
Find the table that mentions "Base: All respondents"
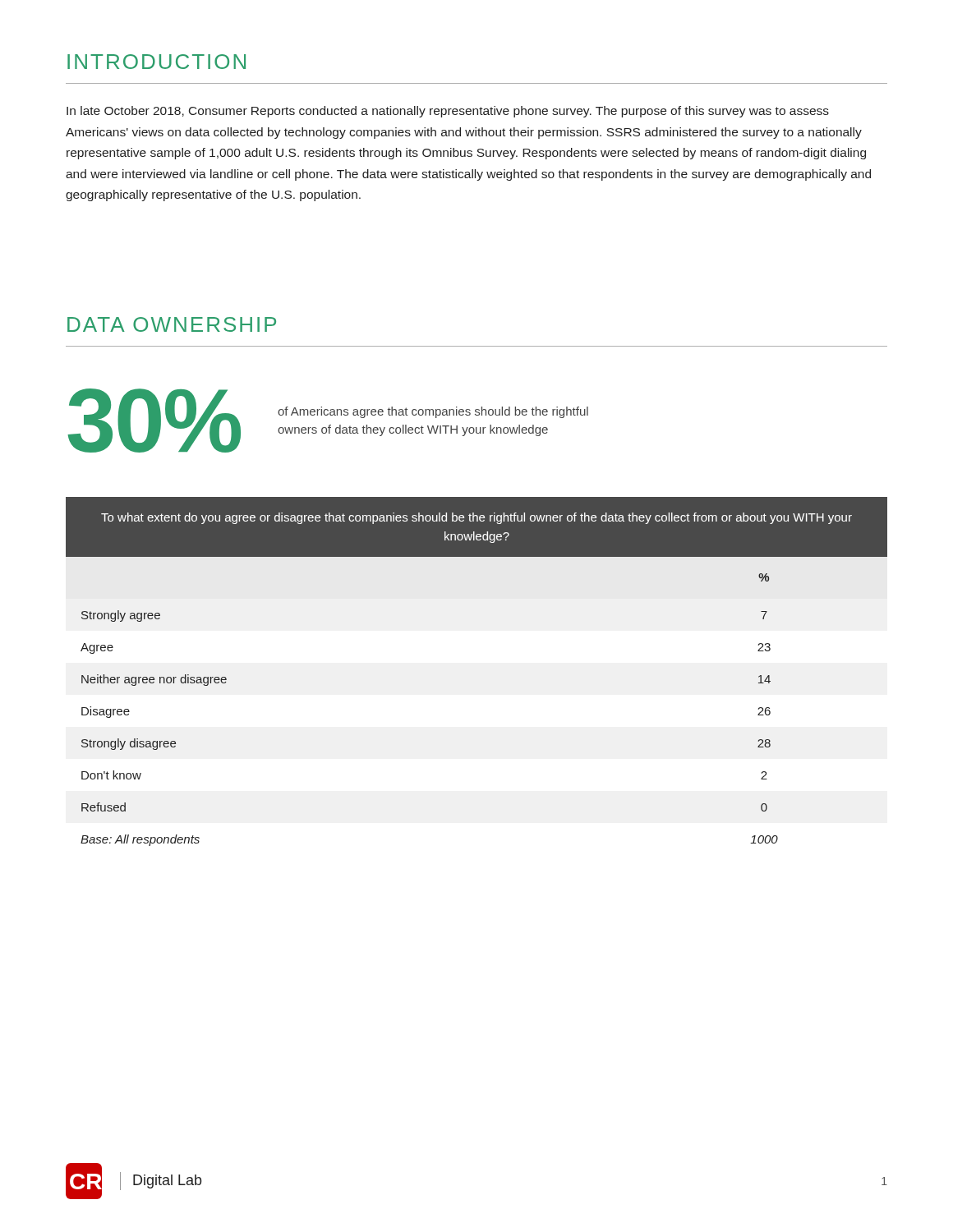pyautogui.click(x=476, y=676)
